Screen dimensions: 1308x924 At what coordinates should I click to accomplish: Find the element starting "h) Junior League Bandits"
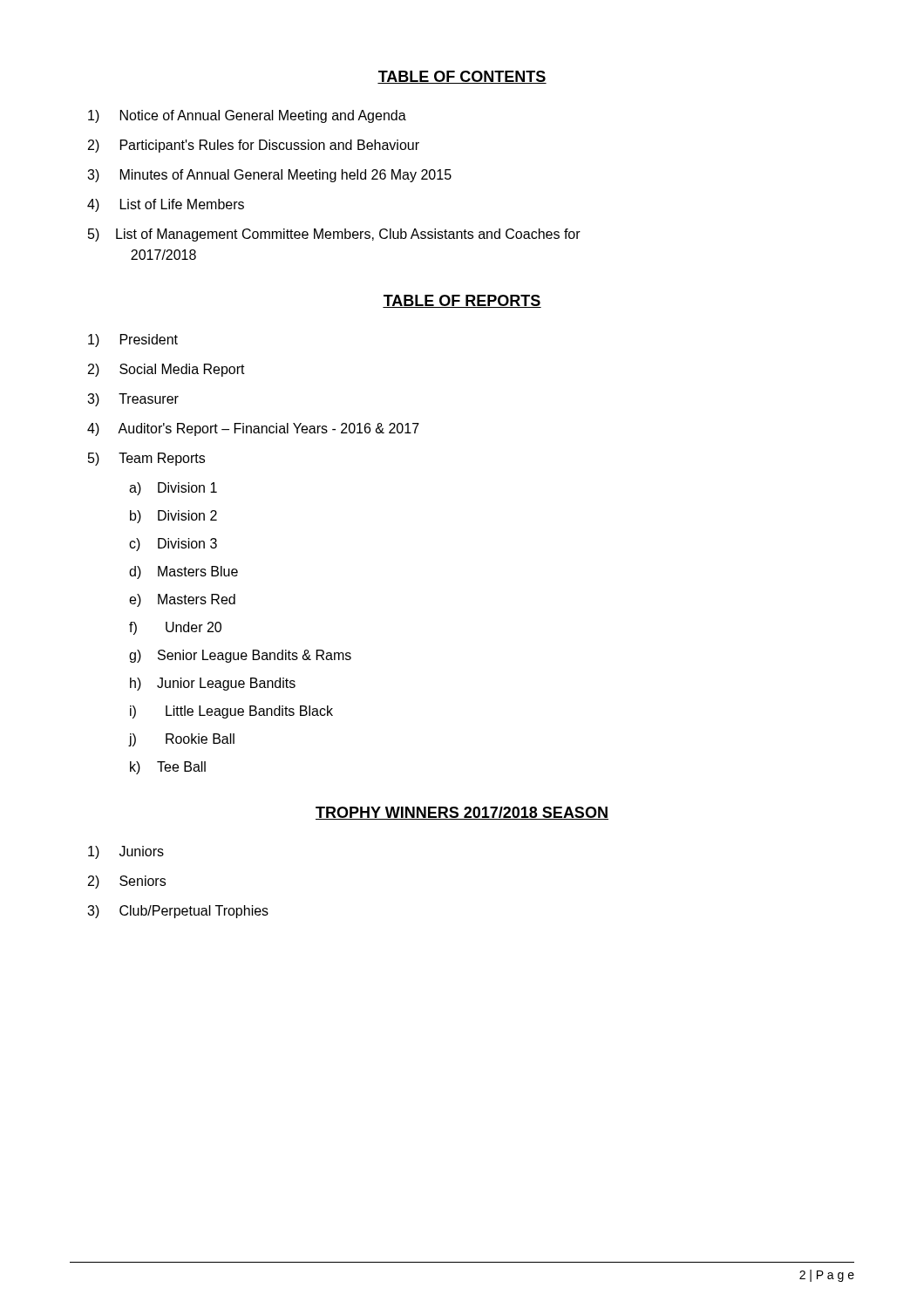click(212, 684)
